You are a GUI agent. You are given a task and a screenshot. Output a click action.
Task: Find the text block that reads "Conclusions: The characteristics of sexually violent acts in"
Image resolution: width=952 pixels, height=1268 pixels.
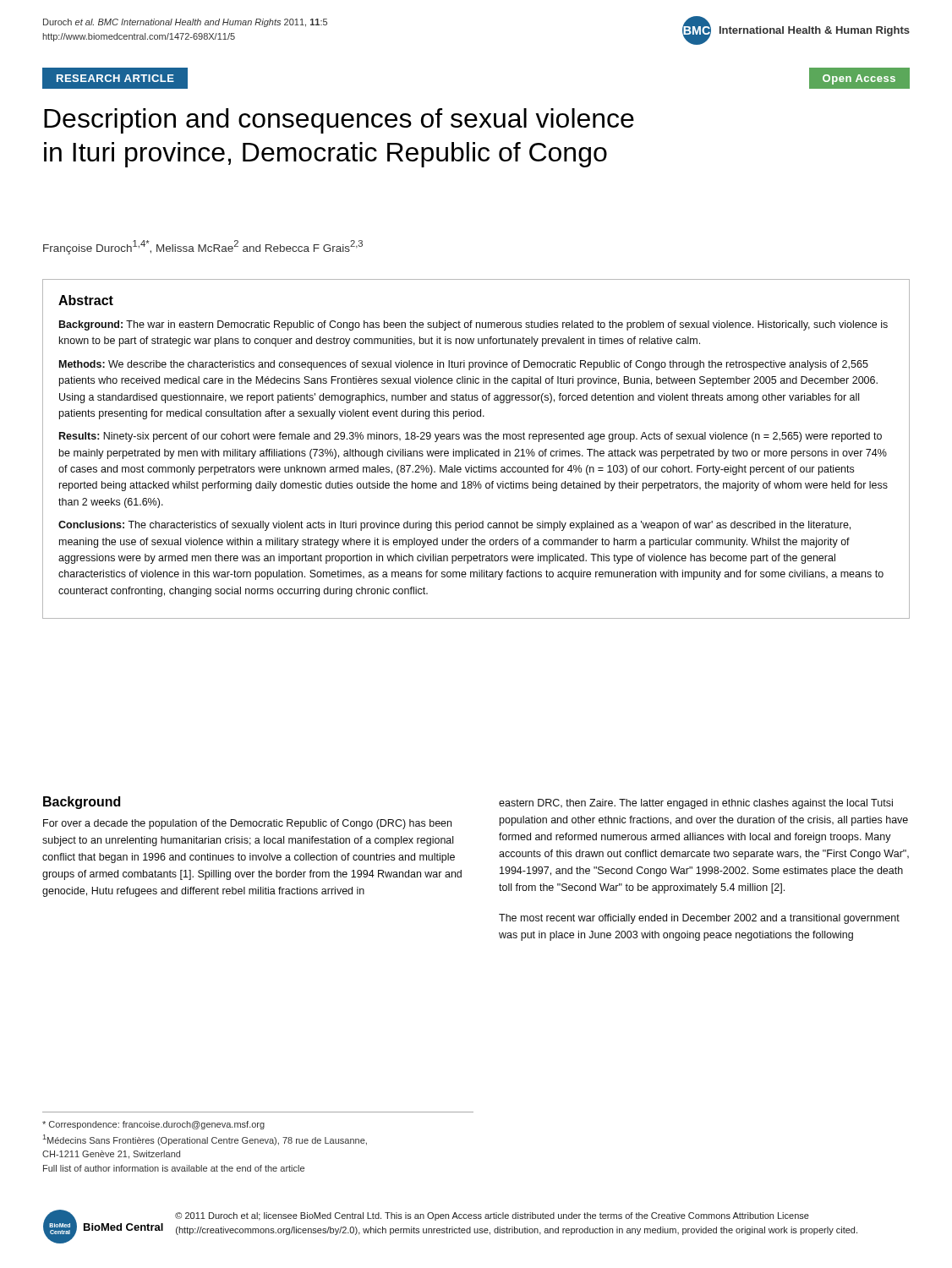471,558
